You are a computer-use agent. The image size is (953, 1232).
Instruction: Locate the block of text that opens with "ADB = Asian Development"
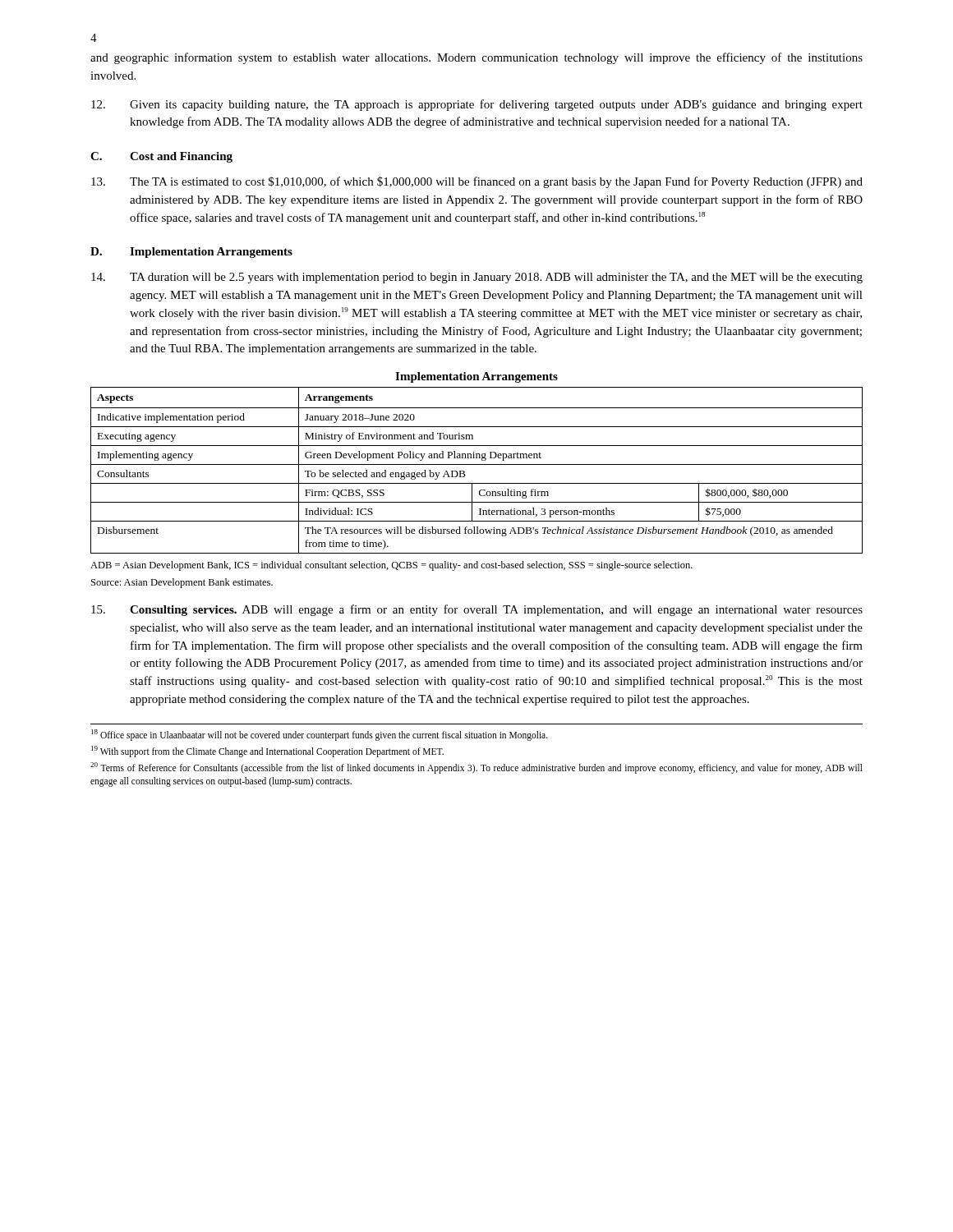pos(476,574)
